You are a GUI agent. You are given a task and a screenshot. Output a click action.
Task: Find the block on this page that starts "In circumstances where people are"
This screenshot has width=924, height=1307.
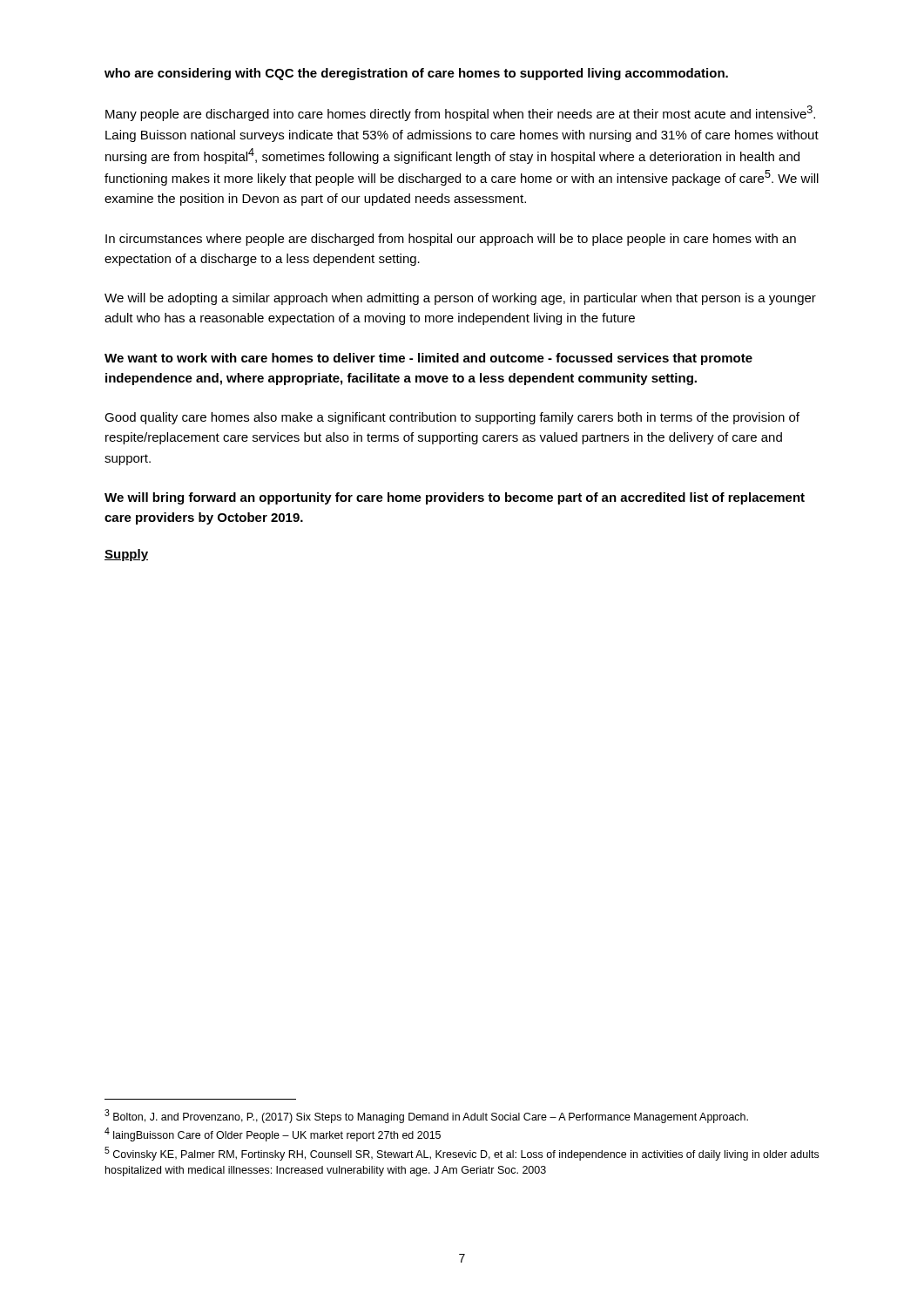click(450, 248)
